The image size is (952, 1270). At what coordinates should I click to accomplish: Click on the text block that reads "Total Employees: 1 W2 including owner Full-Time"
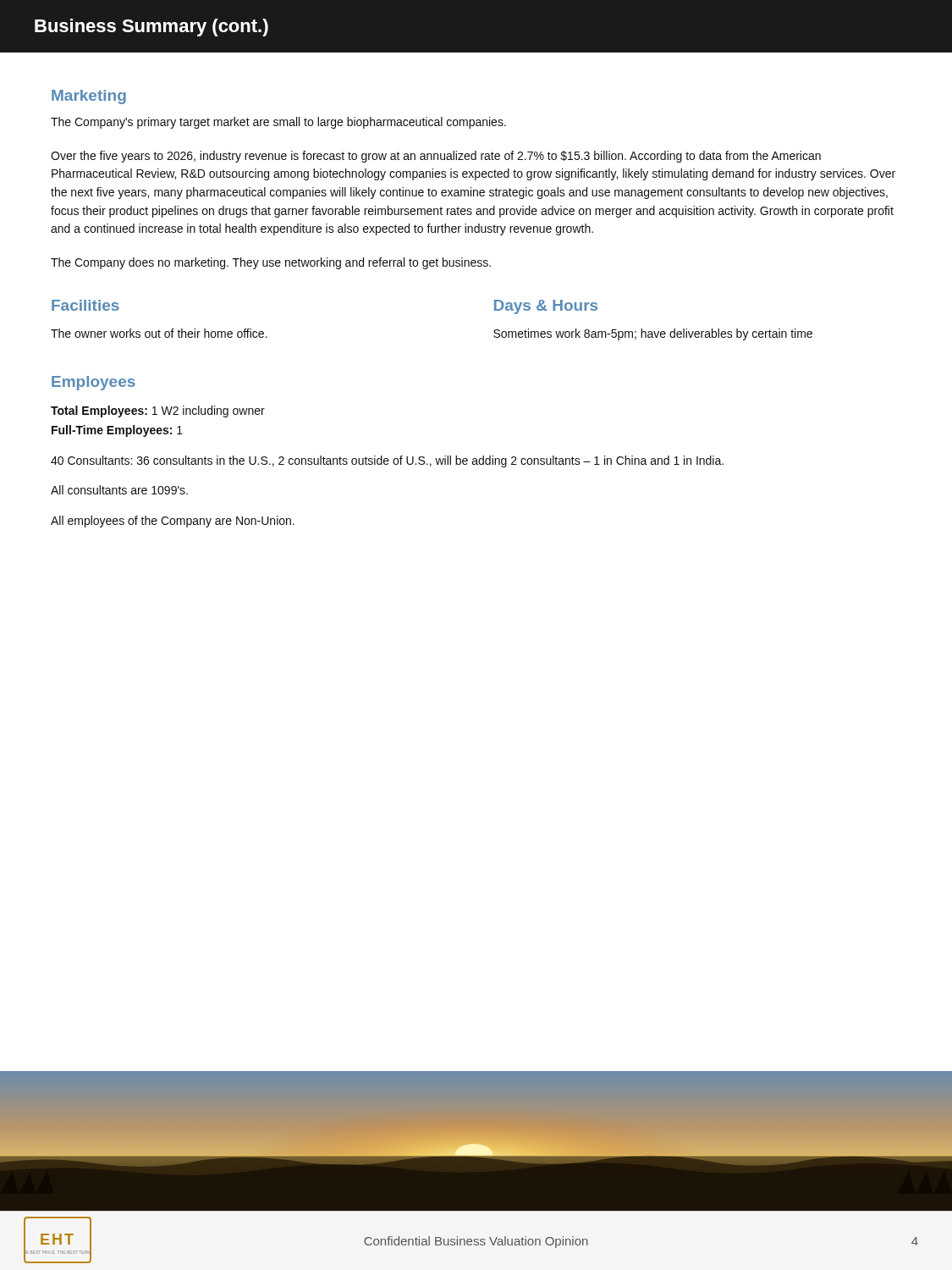pyautogui.click(x=158, y=420)
